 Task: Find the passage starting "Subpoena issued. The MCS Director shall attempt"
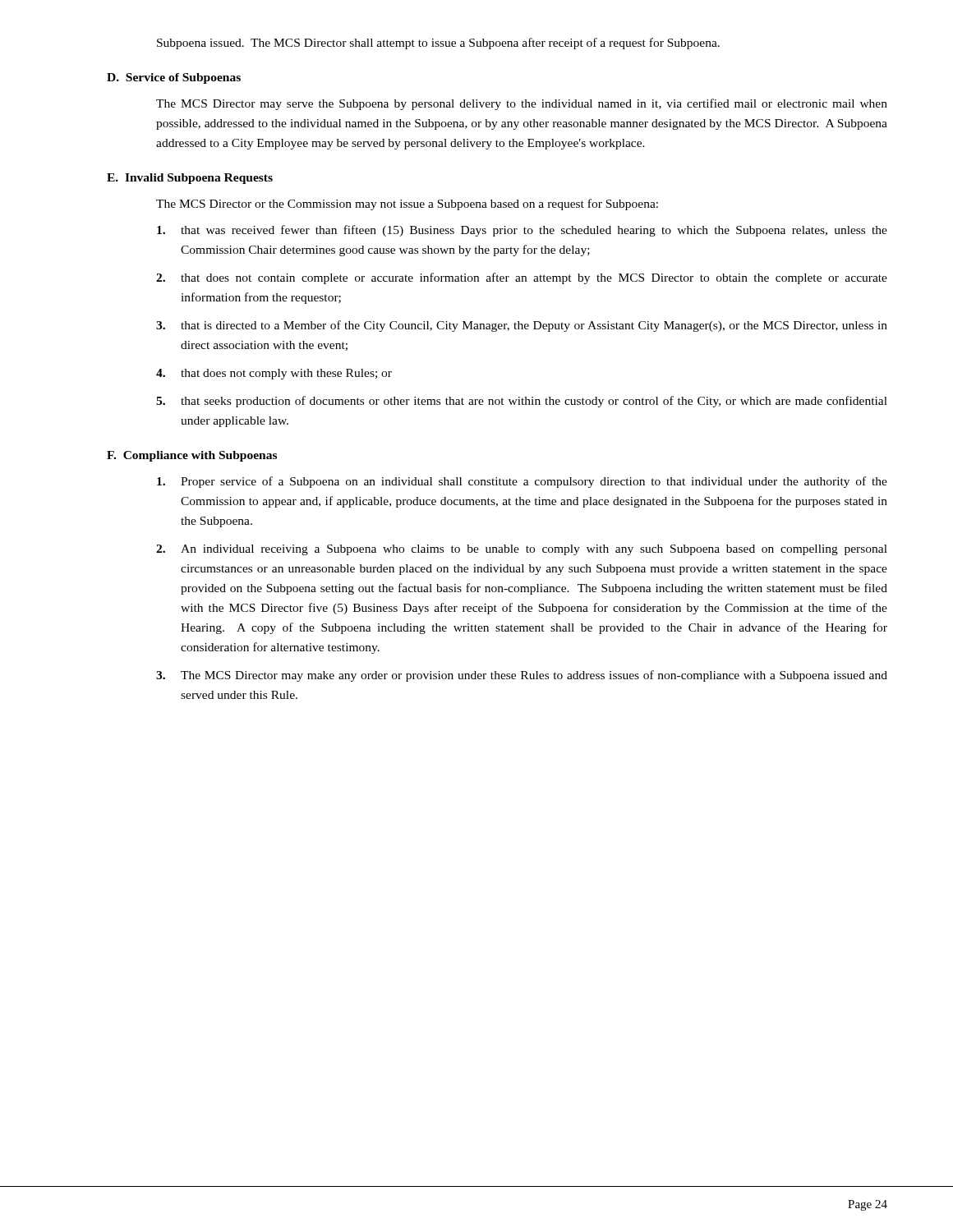438,42
